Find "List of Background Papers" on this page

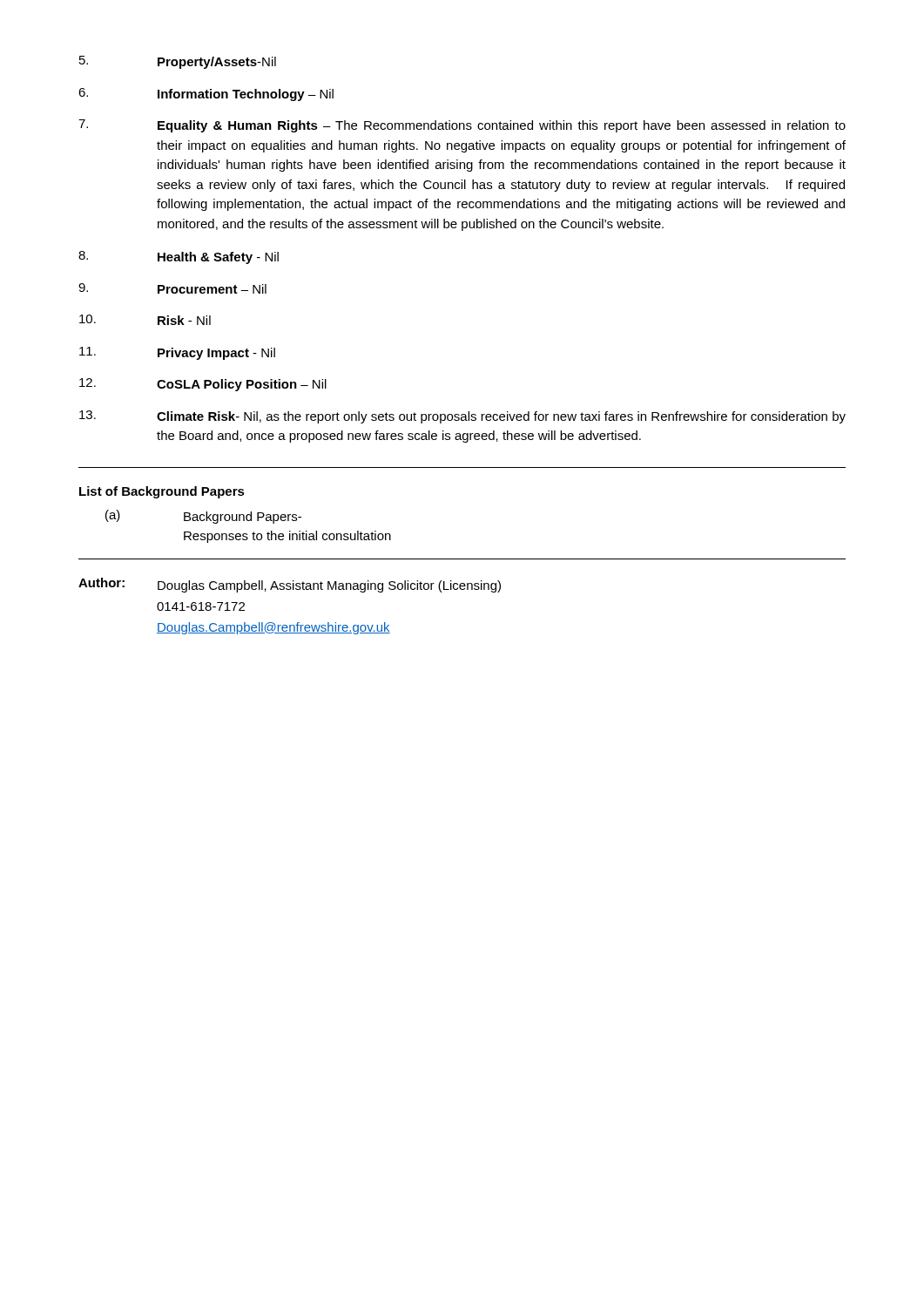[161, 491]
